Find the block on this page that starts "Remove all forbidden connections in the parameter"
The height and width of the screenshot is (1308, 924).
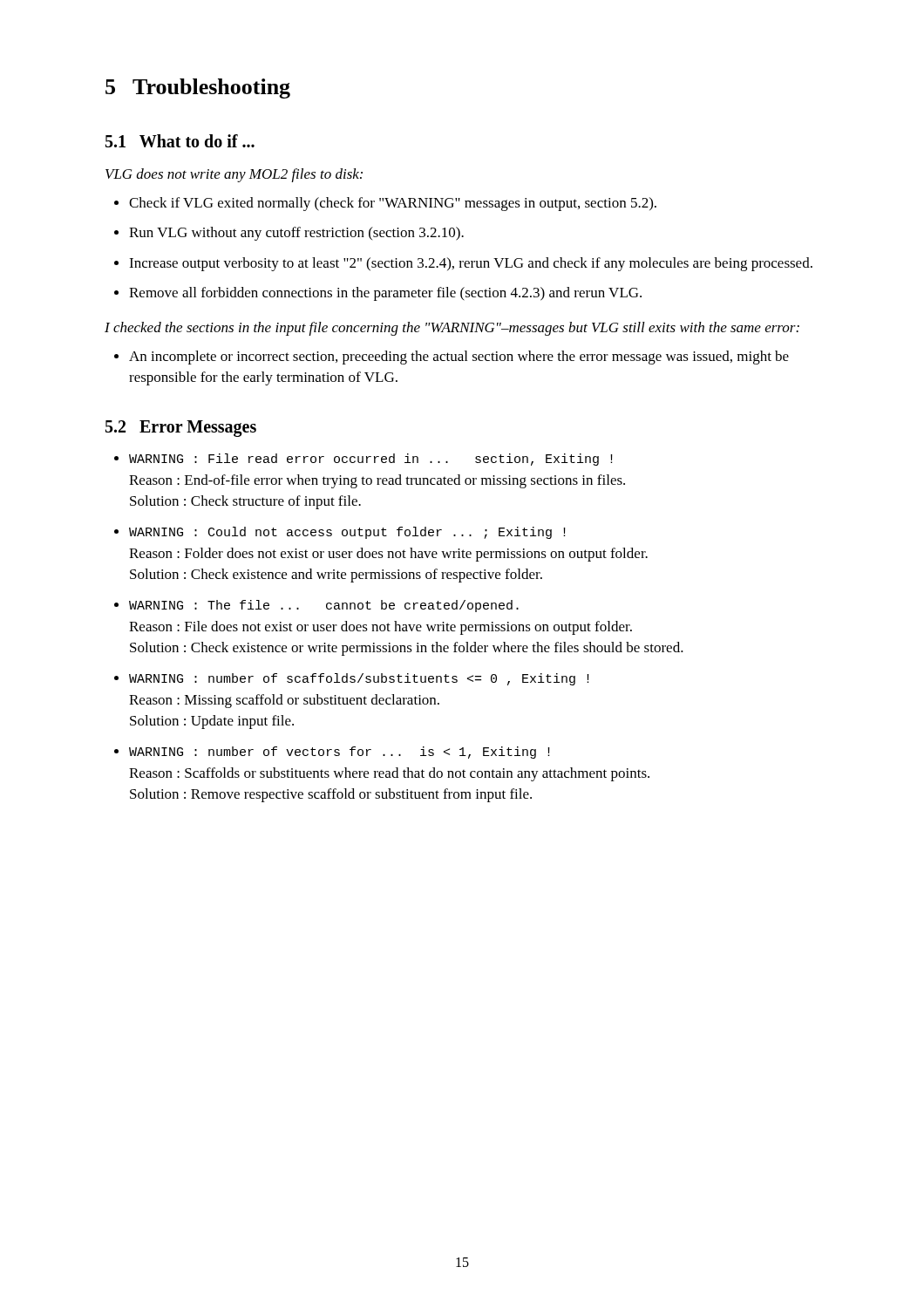click(474, 294)
